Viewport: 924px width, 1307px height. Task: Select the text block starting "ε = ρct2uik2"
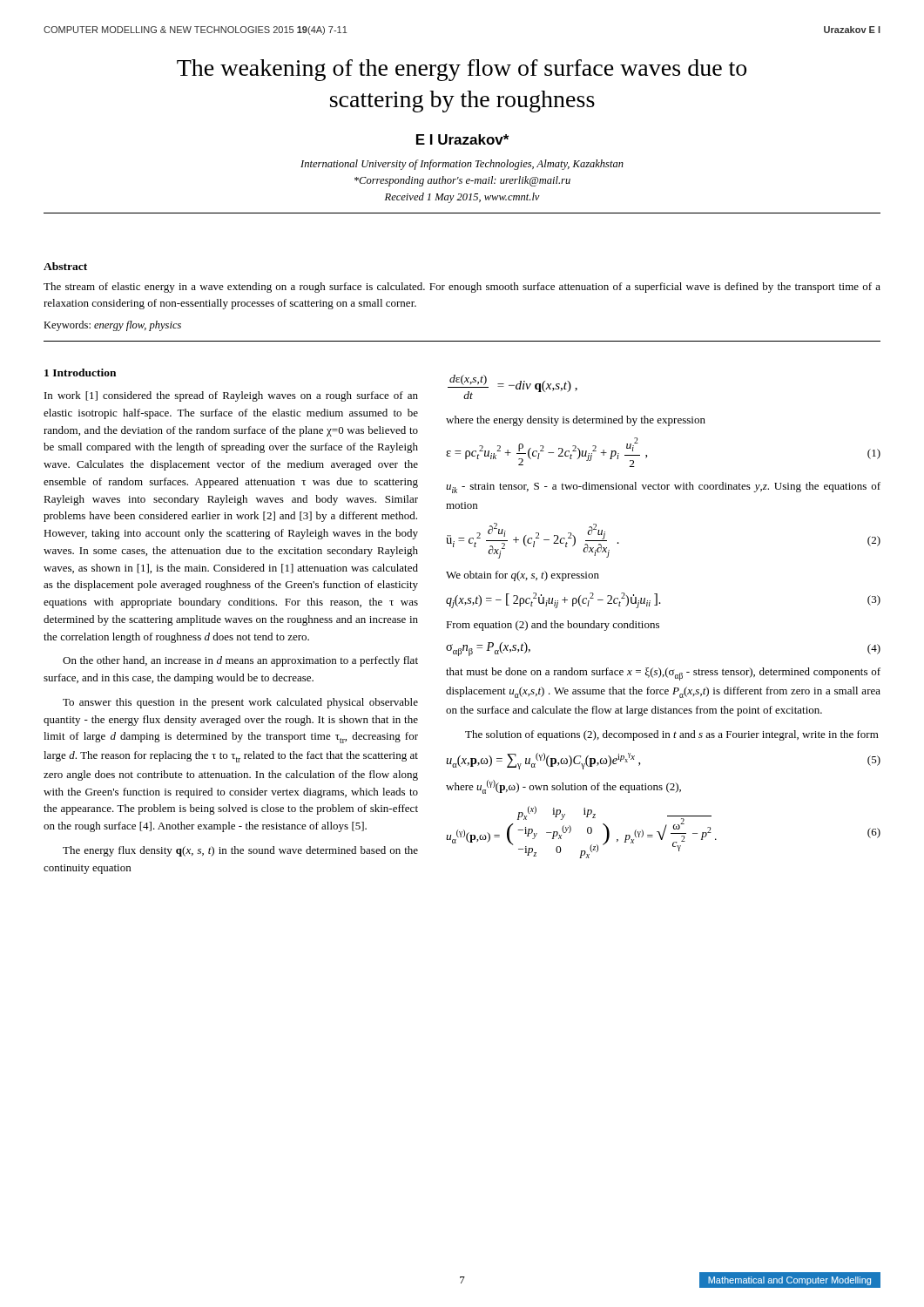[x=663, y=453]
